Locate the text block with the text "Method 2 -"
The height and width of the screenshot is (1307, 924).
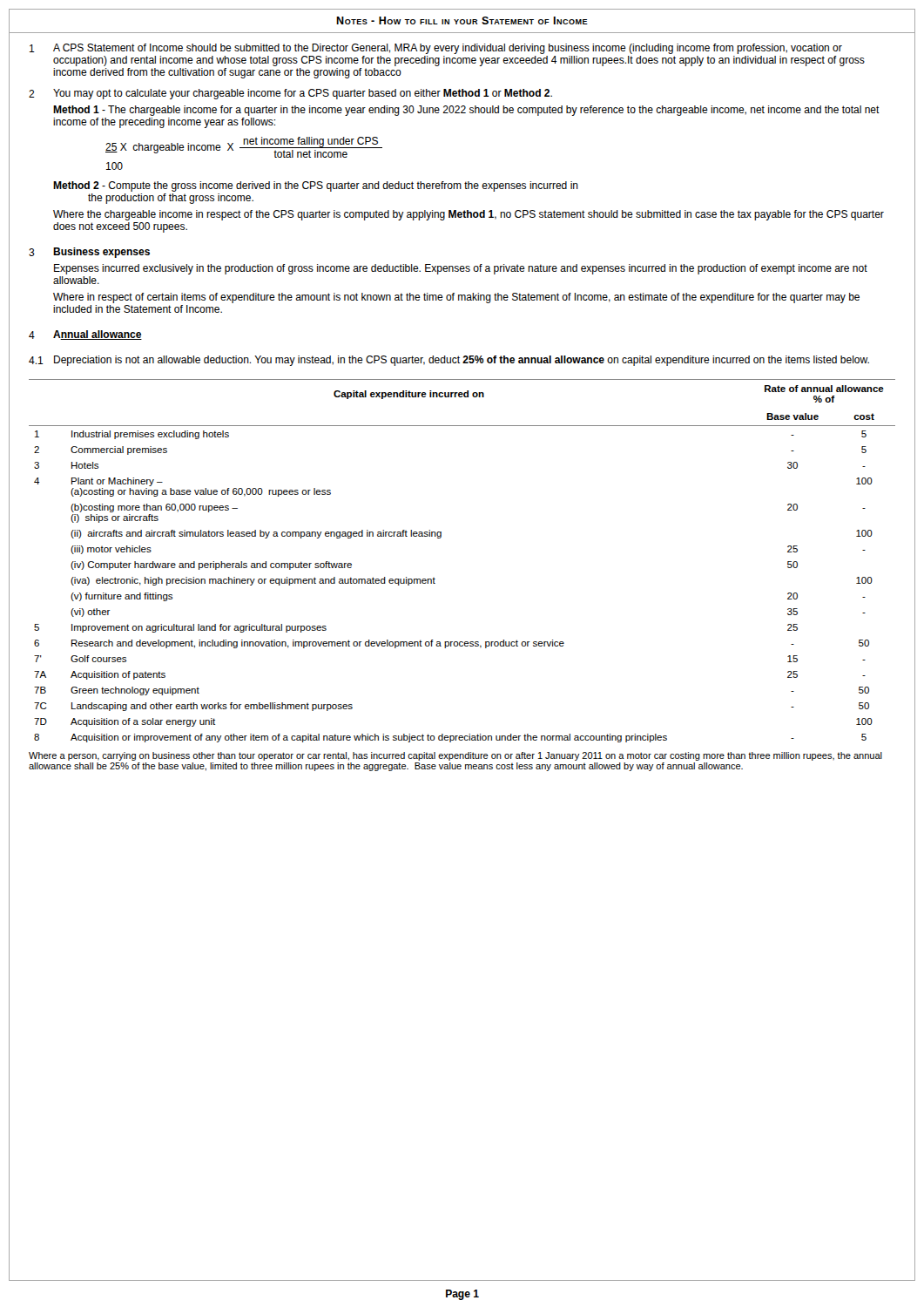pyautogui.click(x=316, y=192)
